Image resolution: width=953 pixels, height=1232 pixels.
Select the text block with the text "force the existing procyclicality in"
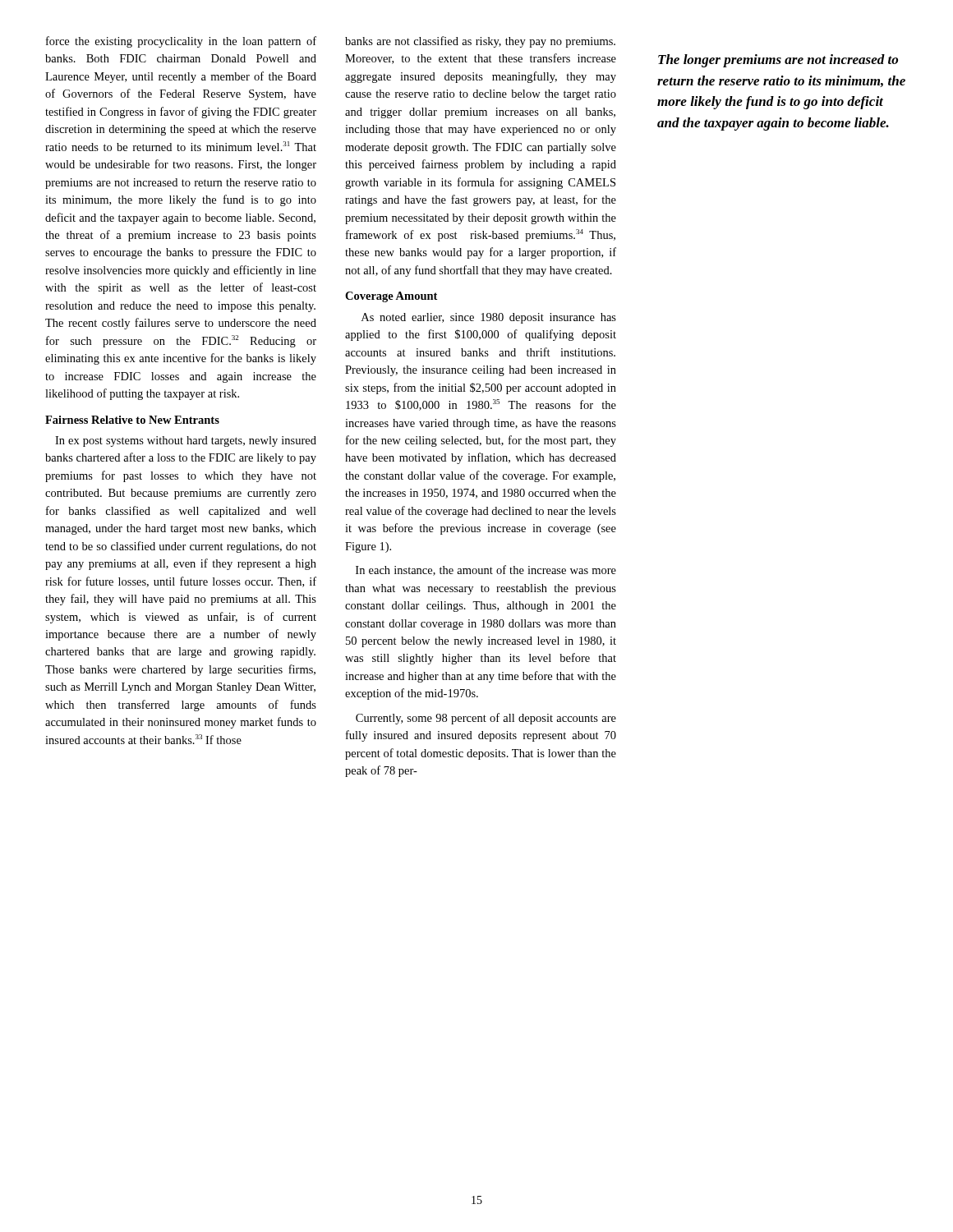[x=181, y=217]
